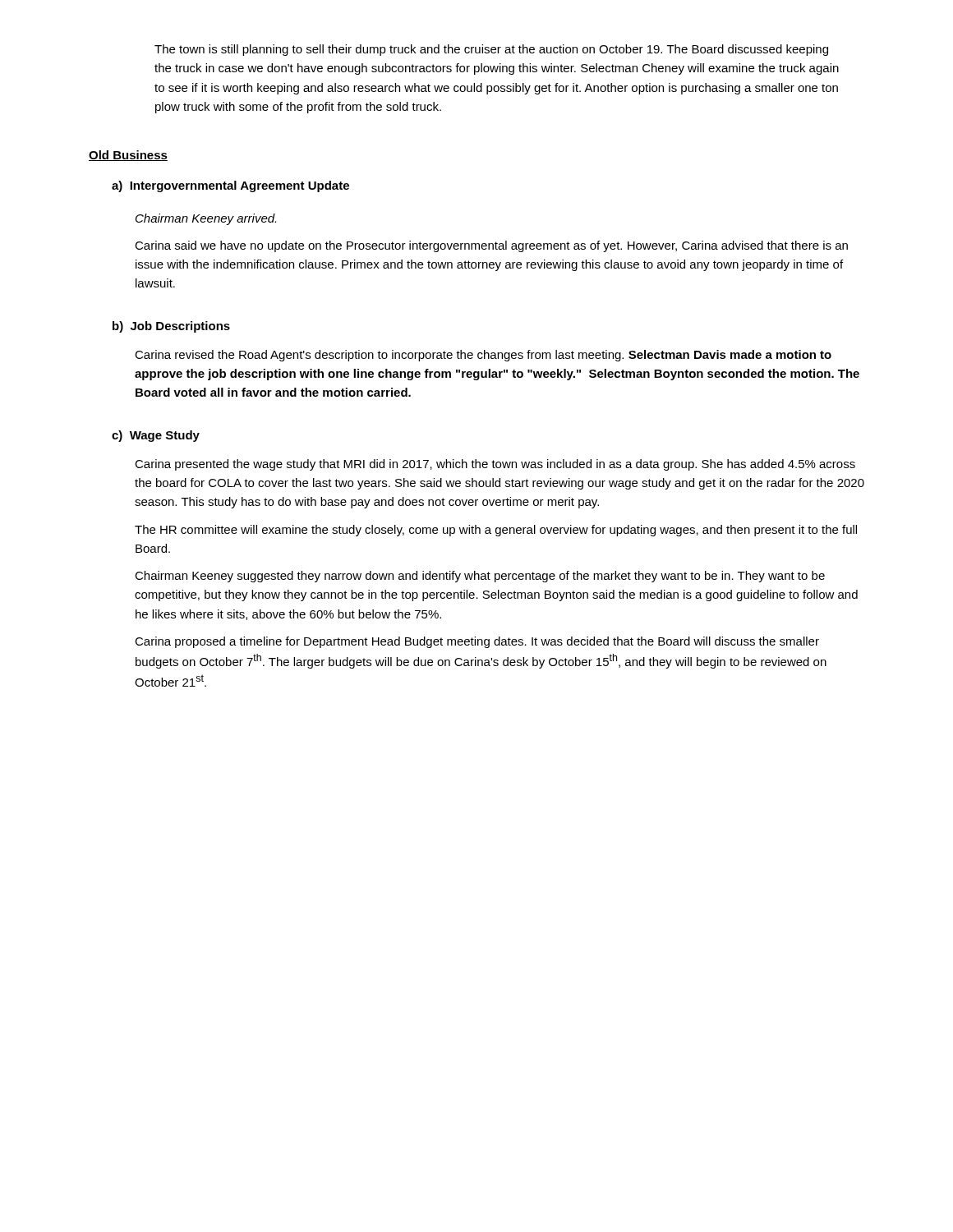The image size is (953, 1232).
Task: Find the list item containing "a) Intergovernmental Agreement Update"
Action: [x=231, y=185]
